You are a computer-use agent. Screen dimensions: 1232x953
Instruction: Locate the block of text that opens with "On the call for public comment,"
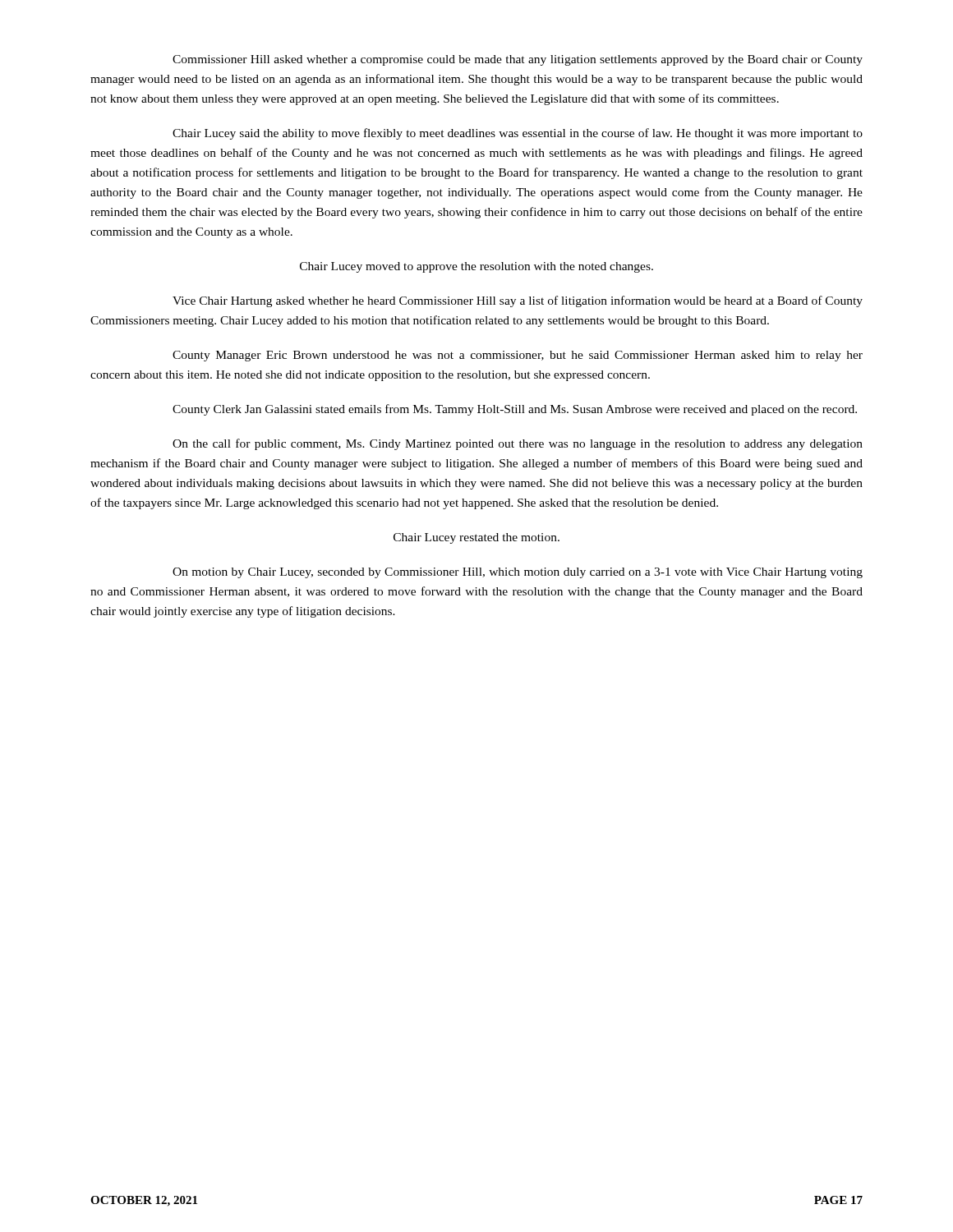[476, 473]
